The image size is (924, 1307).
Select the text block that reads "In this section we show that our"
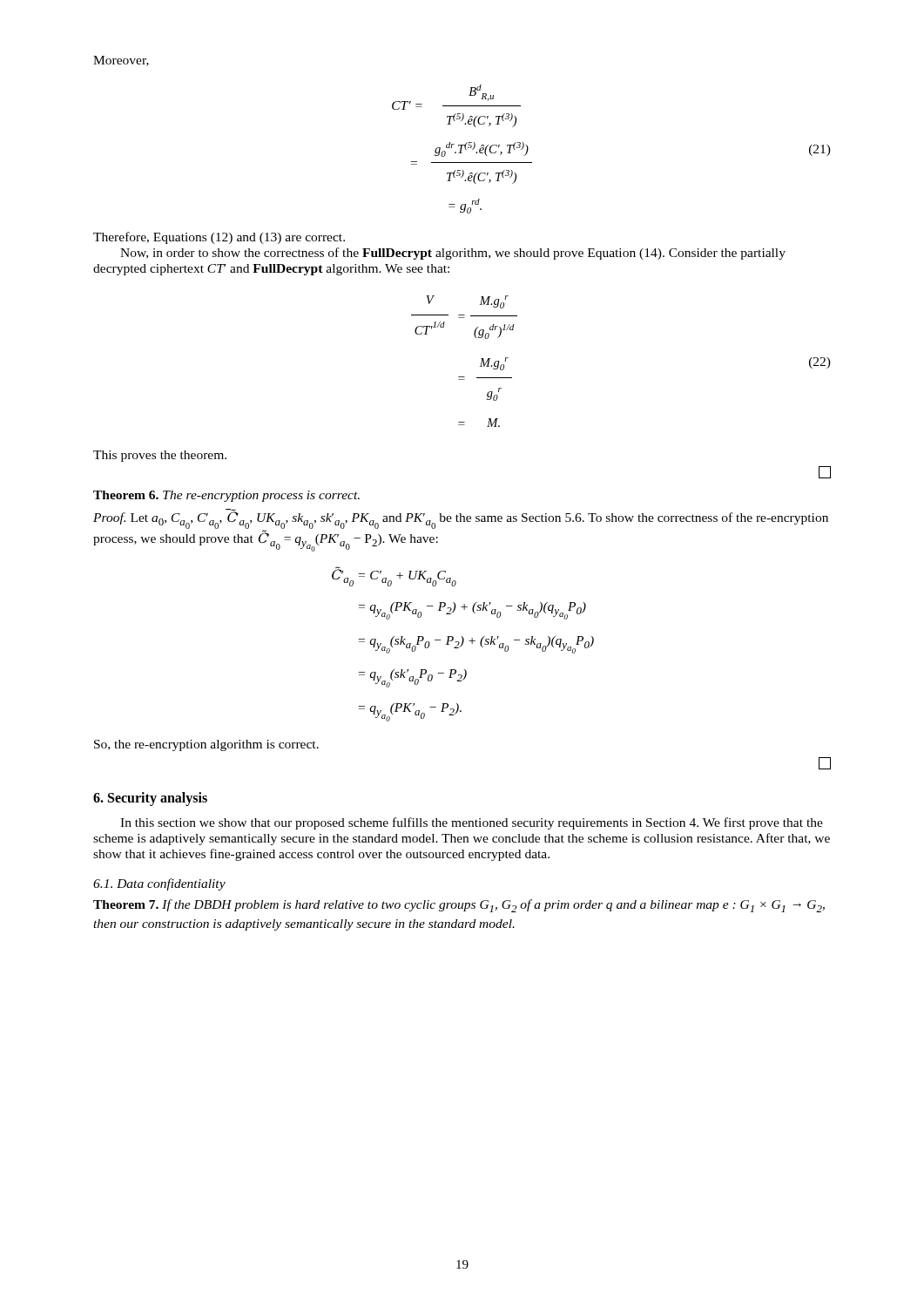(462, 838)
